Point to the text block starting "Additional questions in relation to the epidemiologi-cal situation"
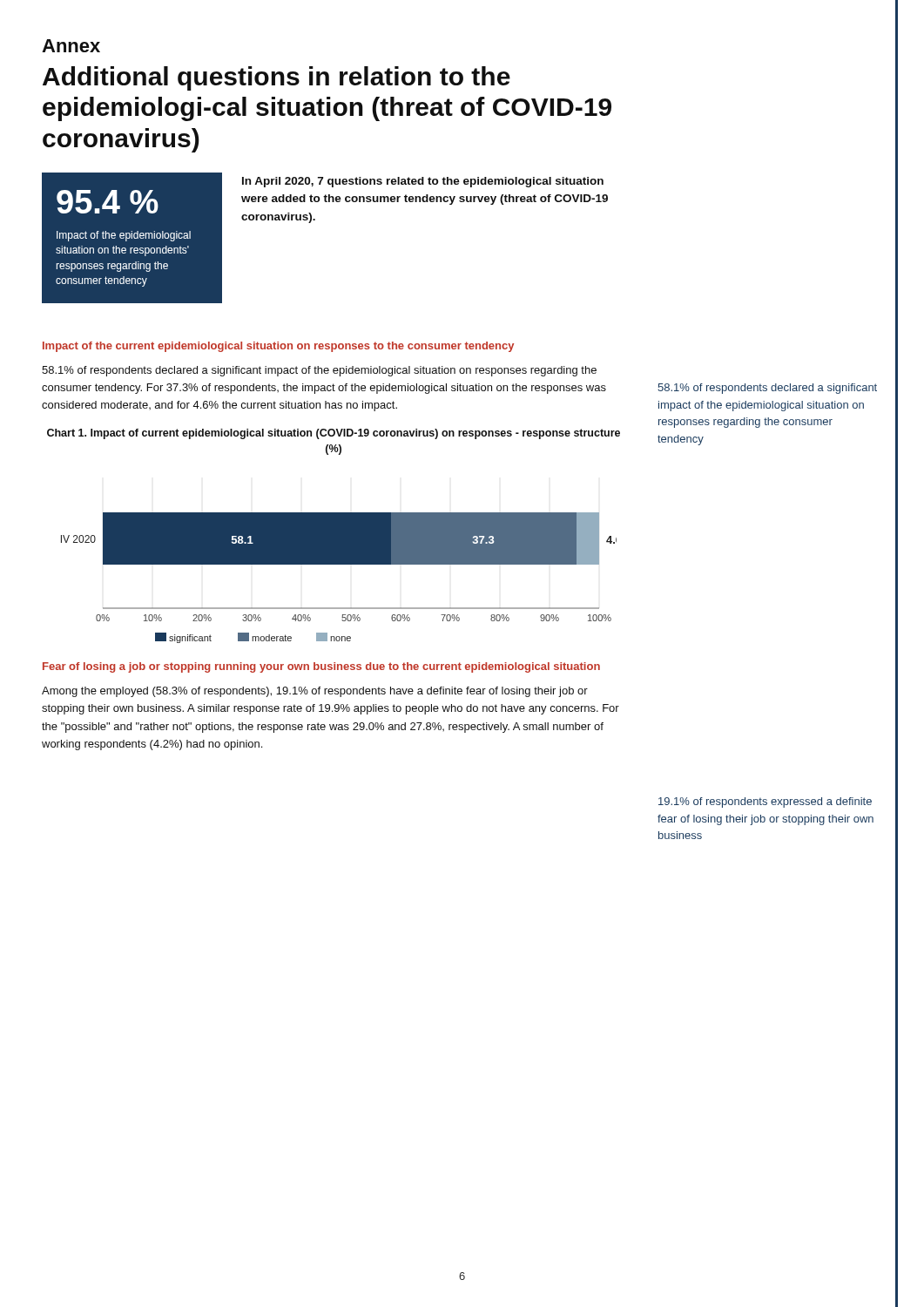This screenshot has width=924, height=1307. pos(327,107)
